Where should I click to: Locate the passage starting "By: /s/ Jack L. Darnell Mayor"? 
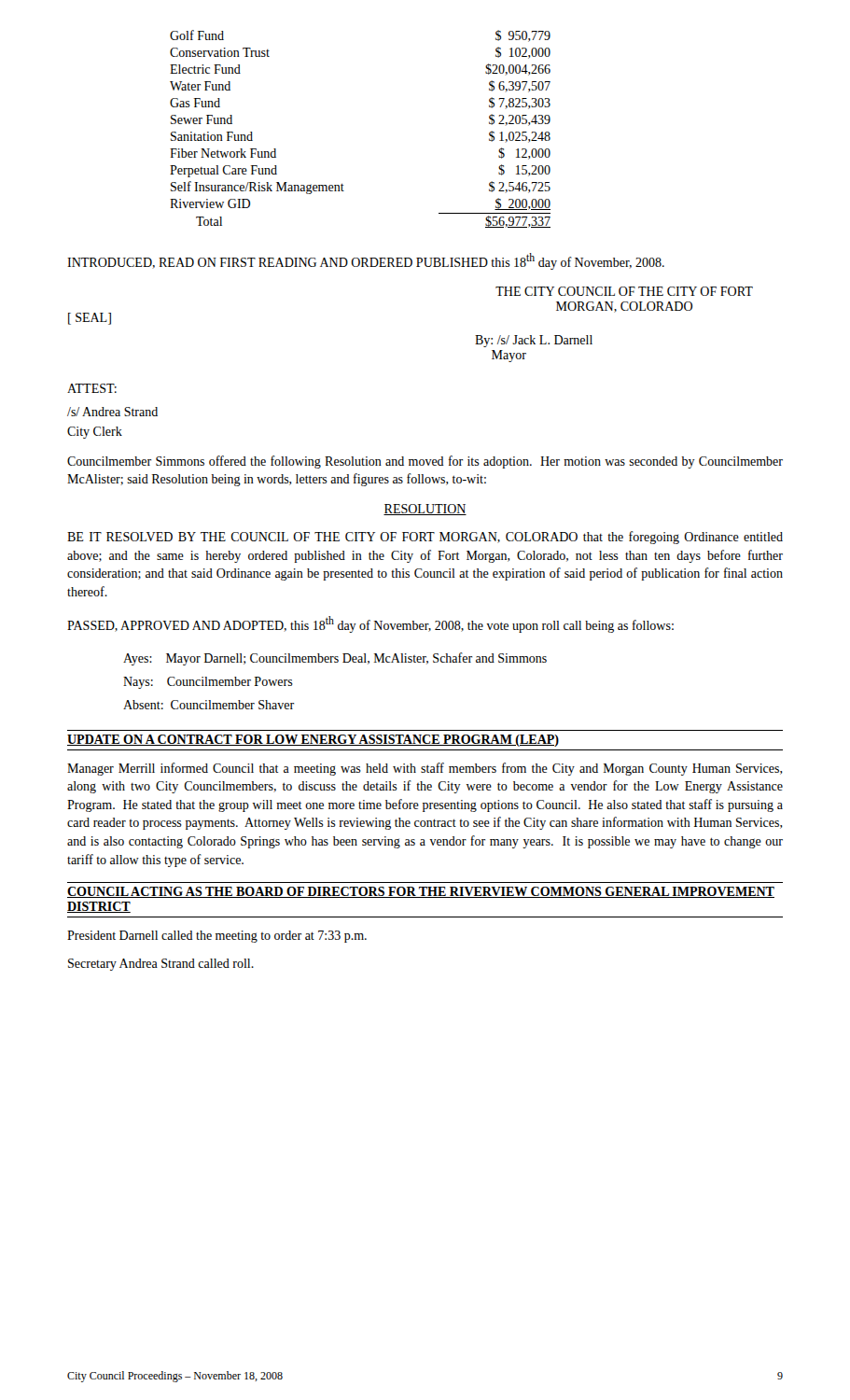[534, 348]
